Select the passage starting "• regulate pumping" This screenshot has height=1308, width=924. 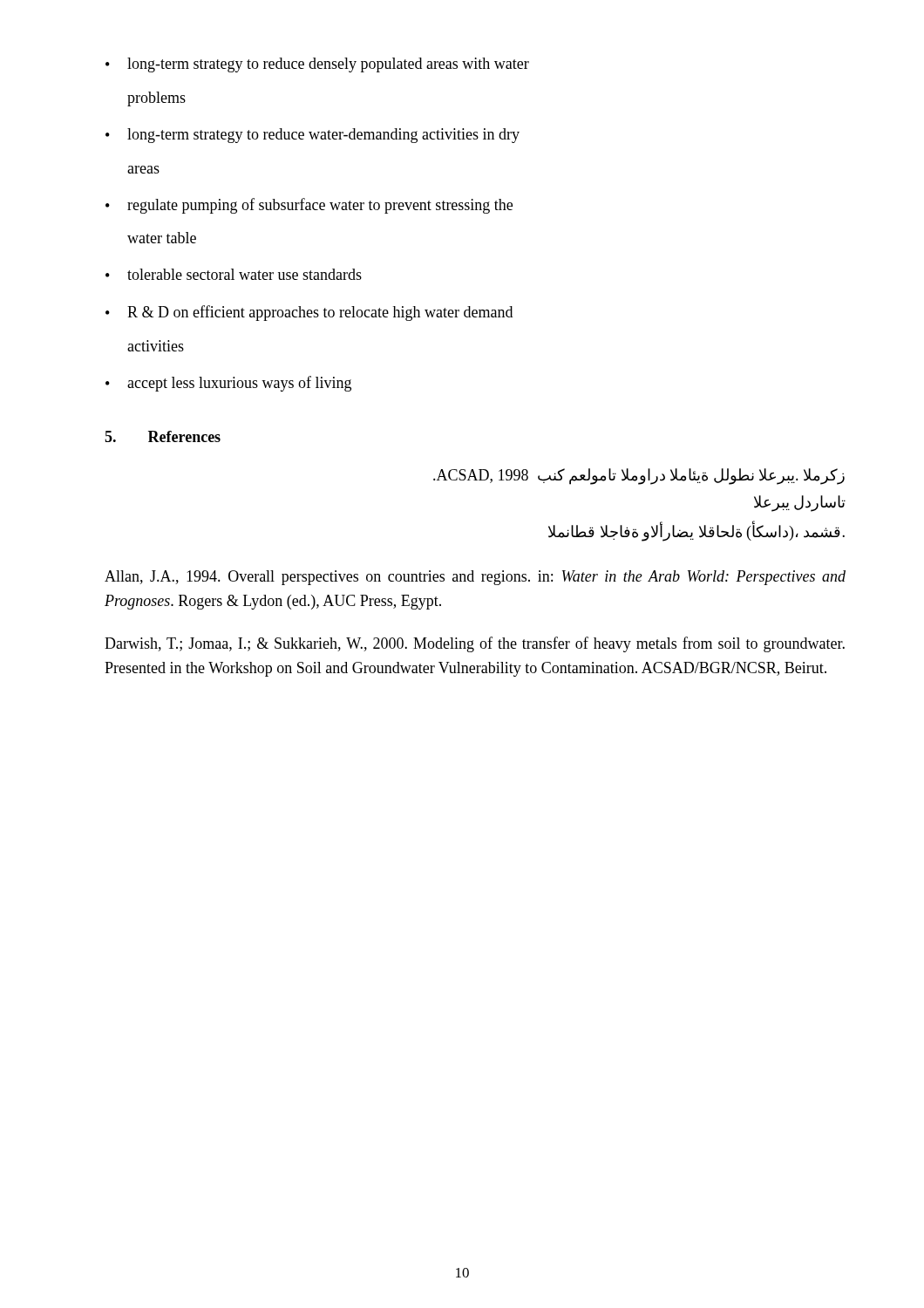coord(475,206)
